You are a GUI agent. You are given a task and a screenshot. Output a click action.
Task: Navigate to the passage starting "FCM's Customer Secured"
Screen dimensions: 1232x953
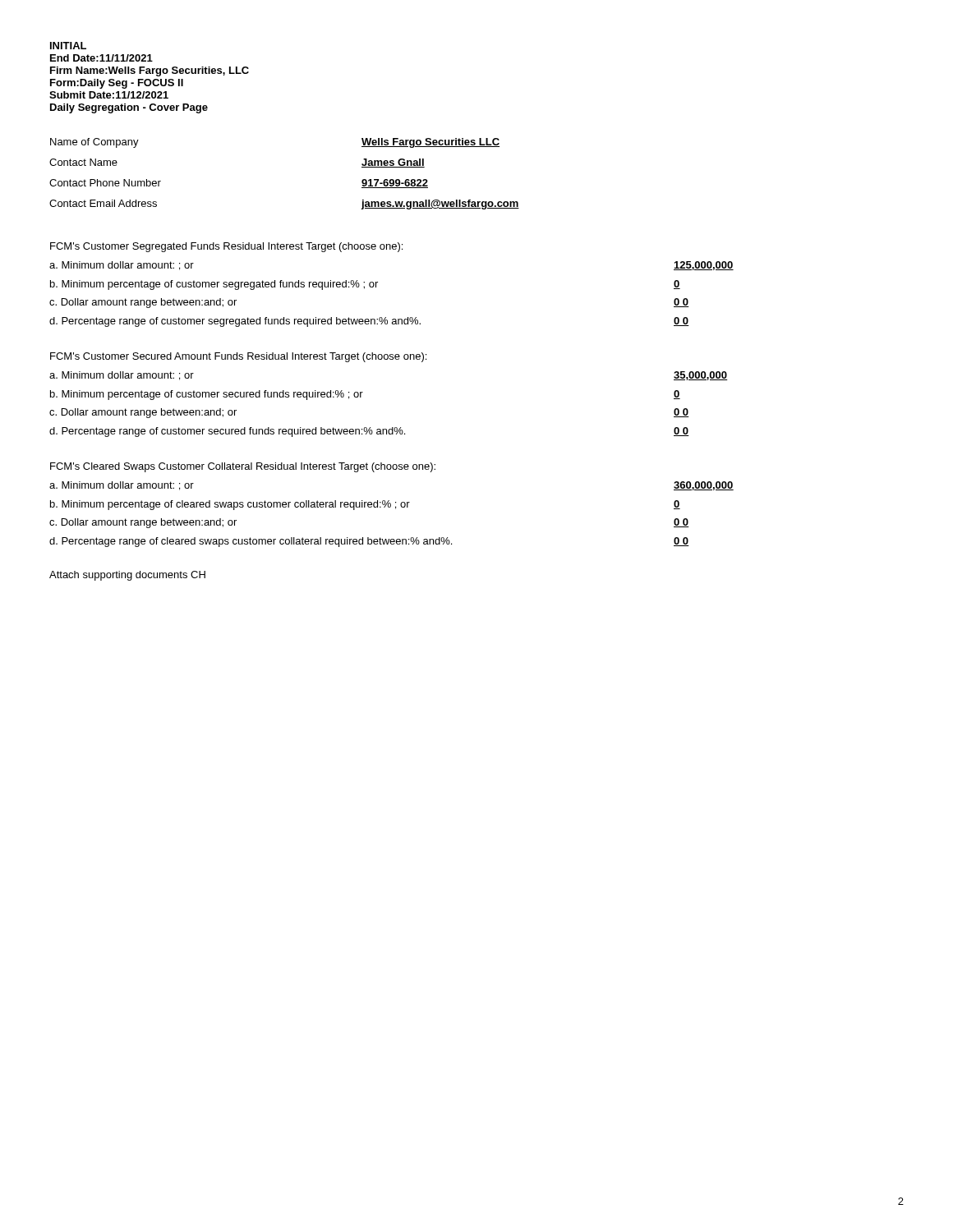[238, 357]
